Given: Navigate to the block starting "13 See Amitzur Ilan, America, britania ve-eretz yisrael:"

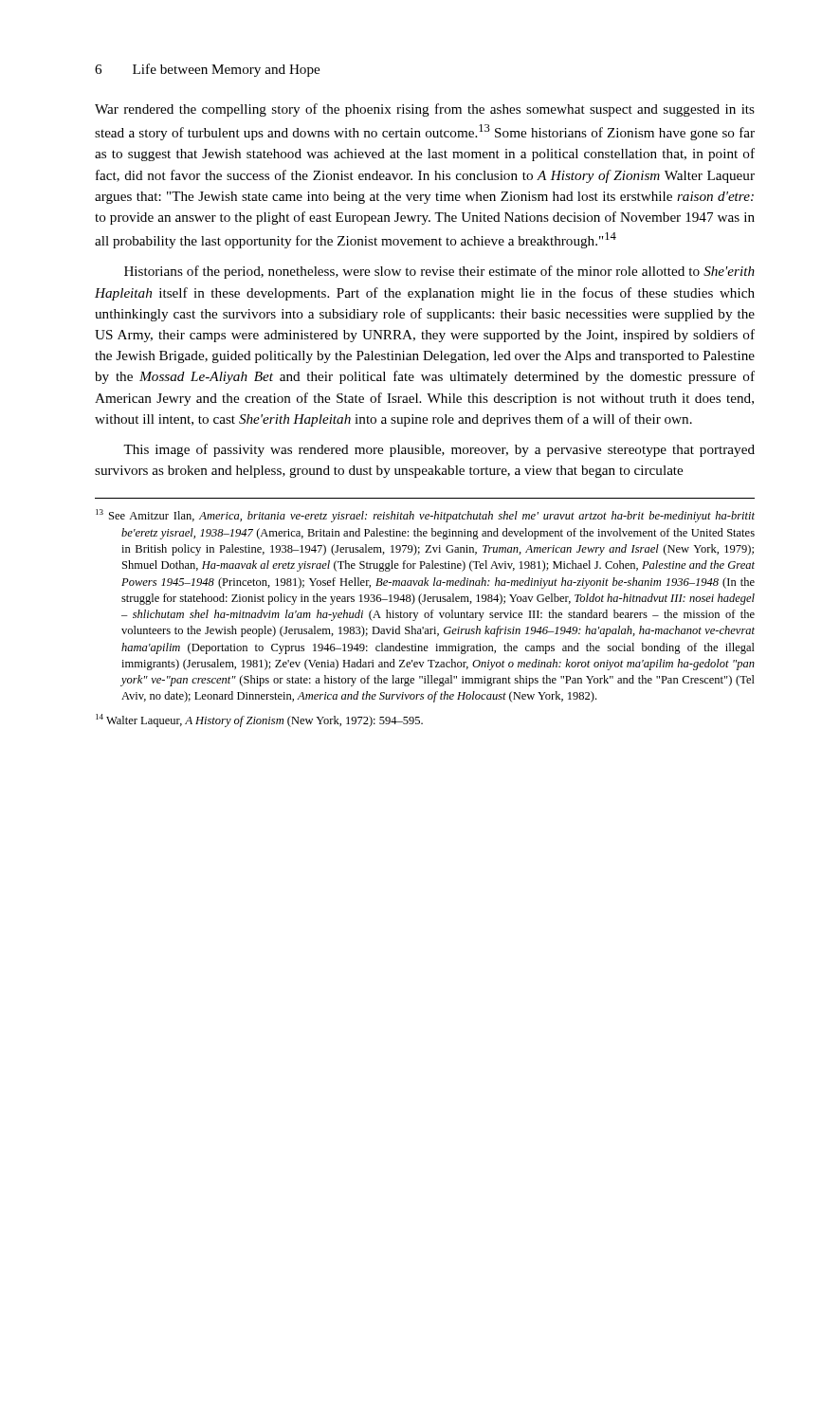Looking at the screenshot, I should coord(425,605).
